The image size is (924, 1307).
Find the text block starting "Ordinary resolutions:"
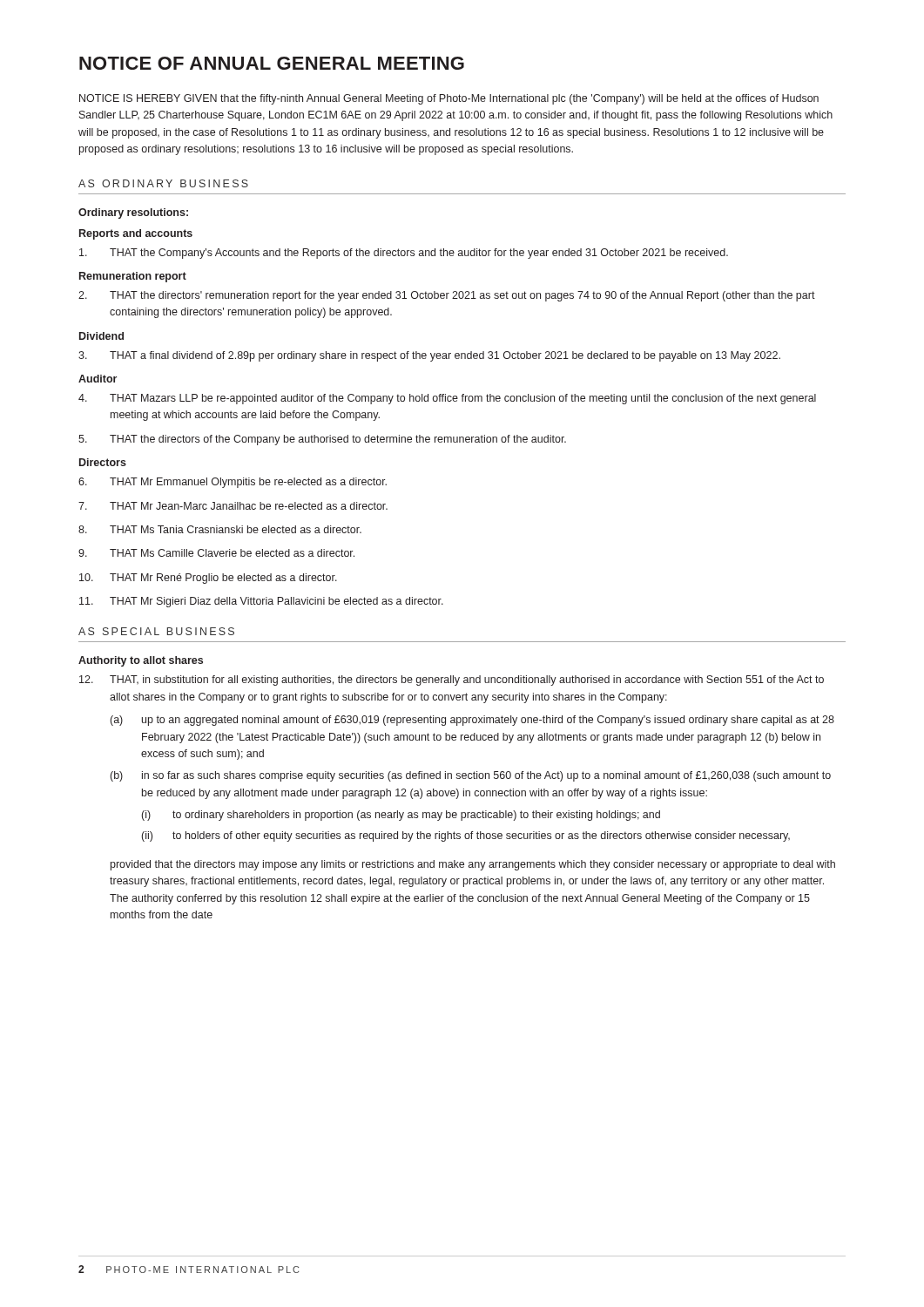(134, 212)
